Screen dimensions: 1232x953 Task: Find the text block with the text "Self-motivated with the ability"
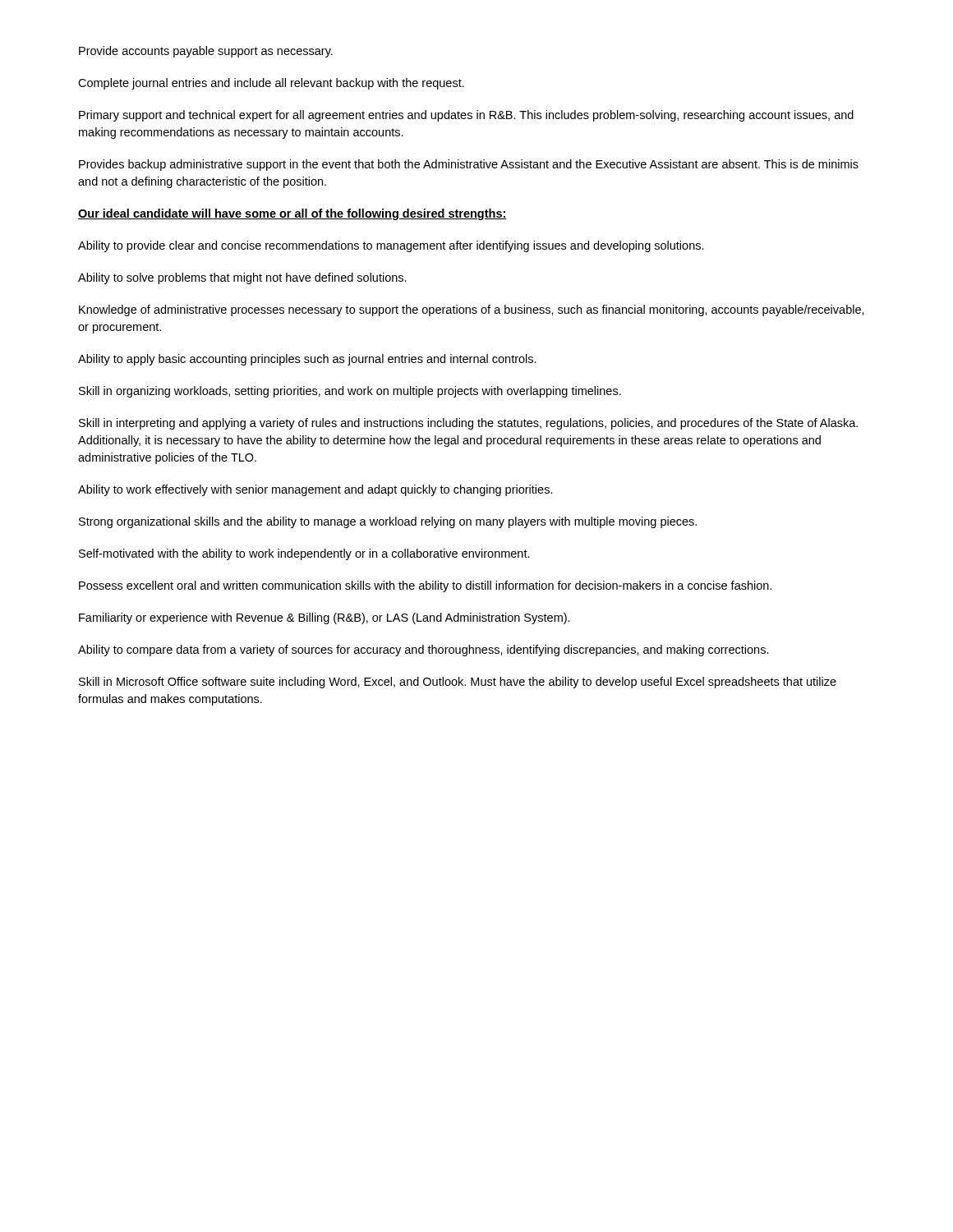(304, 554)
